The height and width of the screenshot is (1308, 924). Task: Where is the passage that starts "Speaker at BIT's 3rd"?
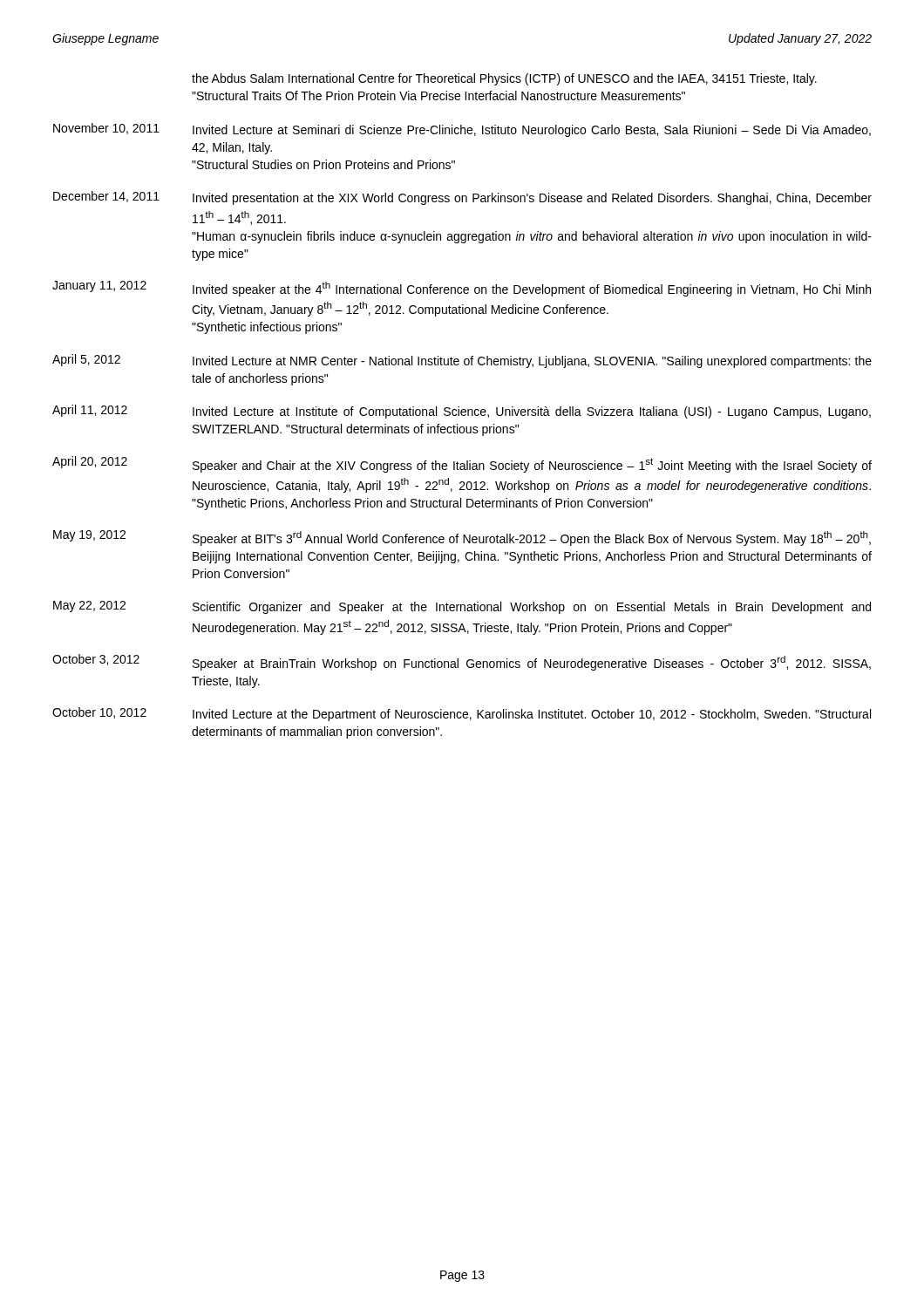pyautogui.click(x=532, y=555)
